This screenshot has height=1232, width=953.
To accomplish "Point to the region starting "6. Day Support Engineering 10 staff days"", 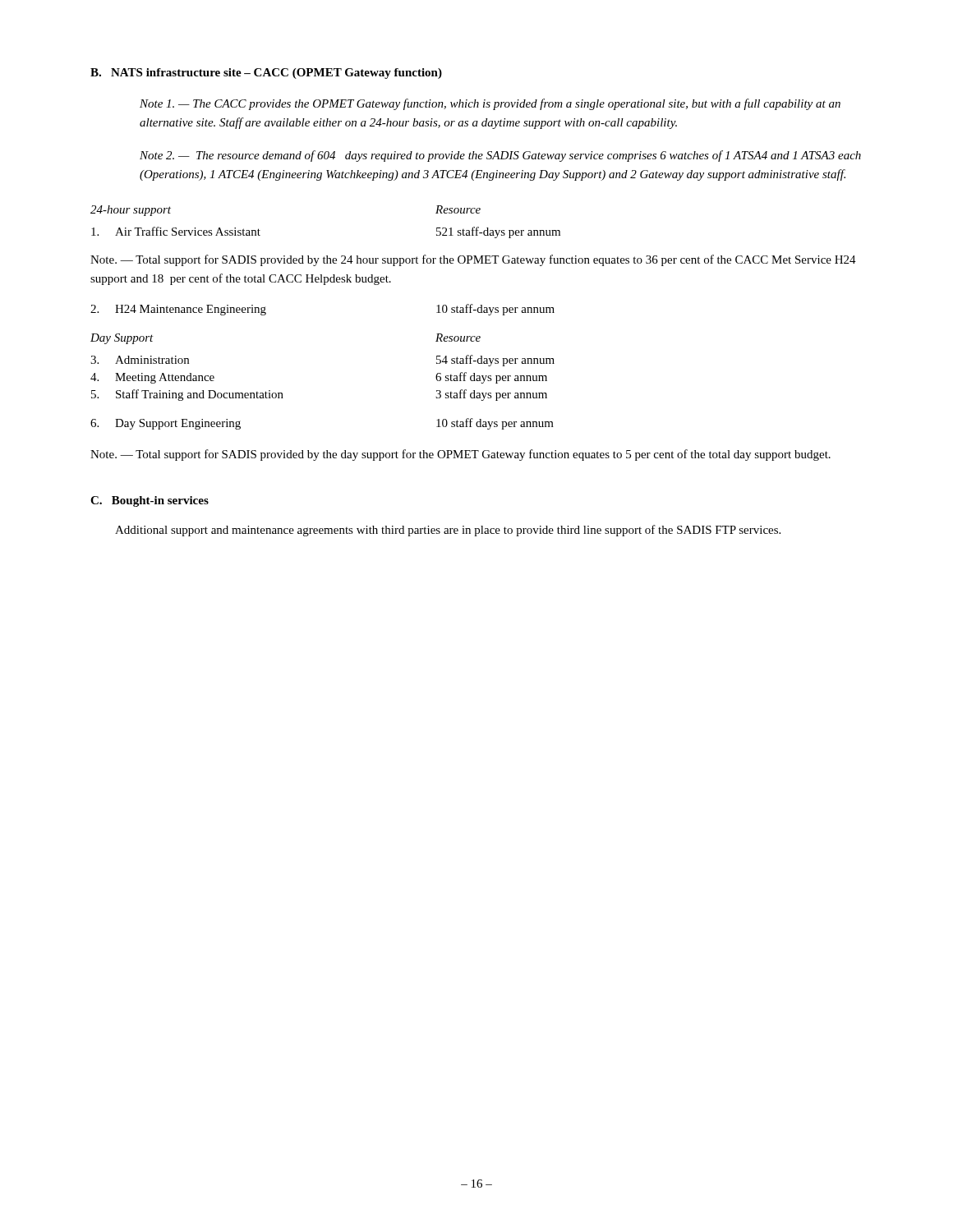I will click(x=476, y=423).
